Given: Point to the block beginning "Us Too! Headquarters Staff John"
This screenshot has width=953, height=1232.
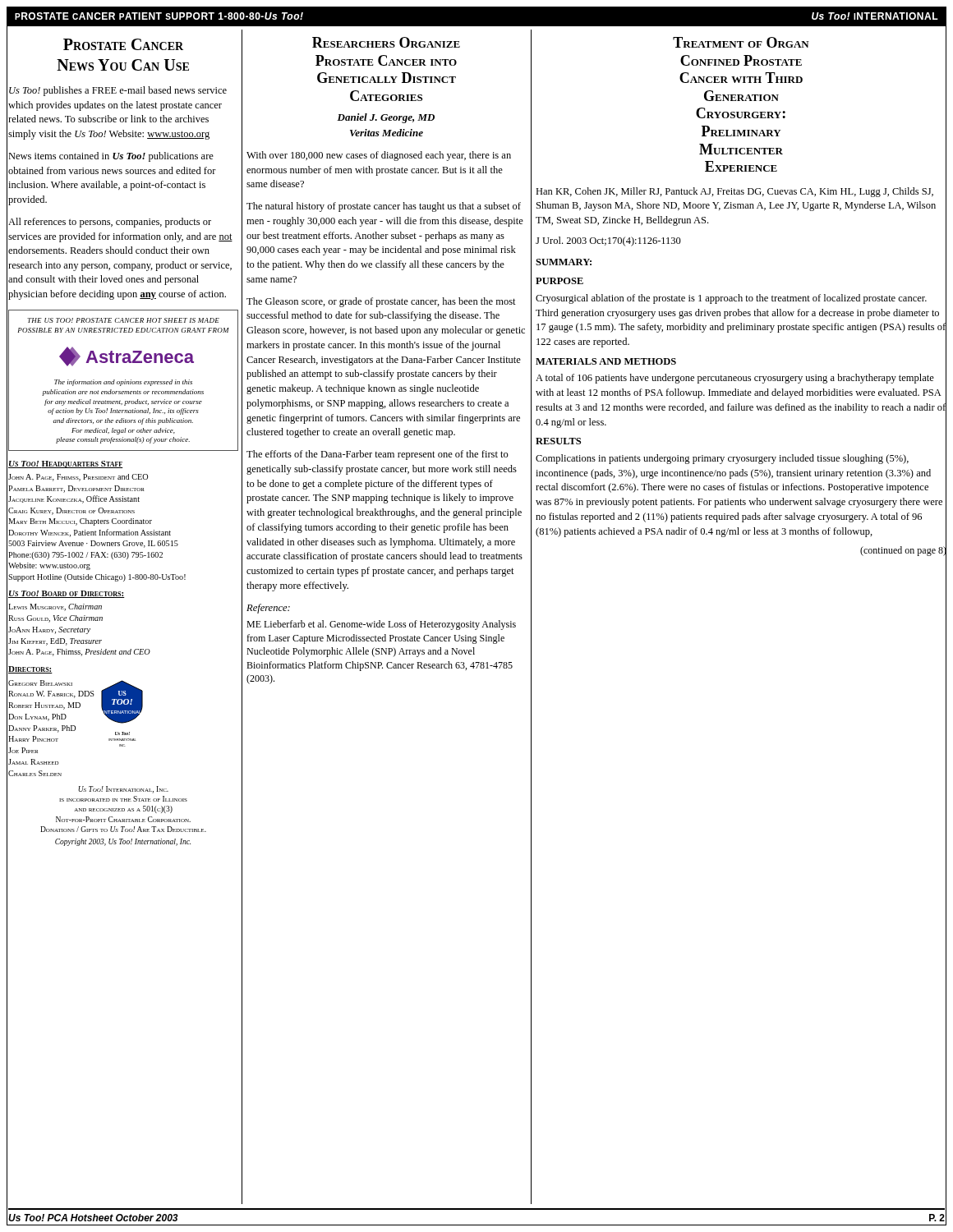Looking at the screenshot, I should 123,520.
